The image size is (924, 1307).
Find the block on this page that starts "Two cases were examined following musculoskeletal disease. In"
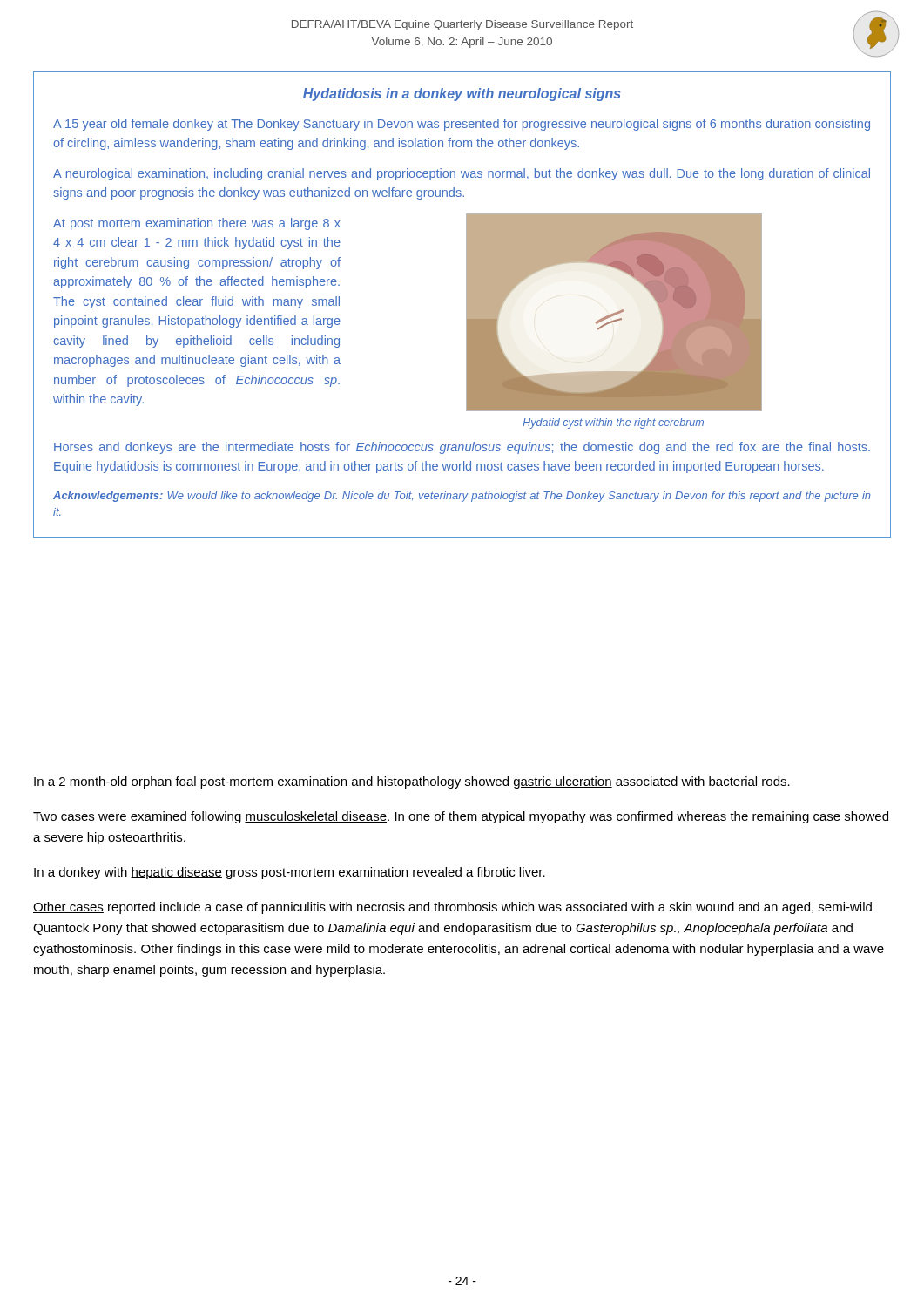[461, 826]
